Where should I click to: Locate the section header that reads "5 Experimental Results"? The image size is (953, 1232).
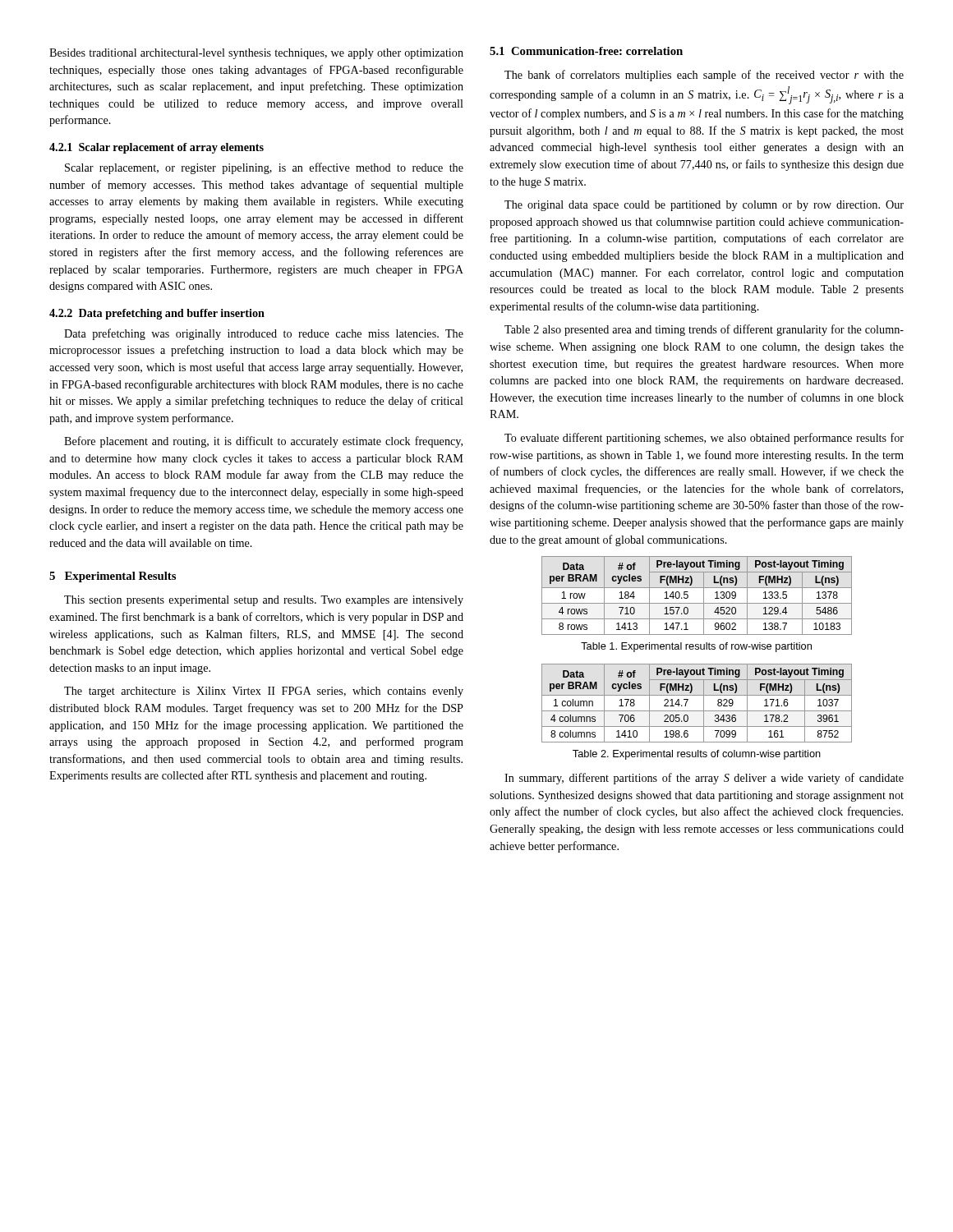(x=113, y=577)
